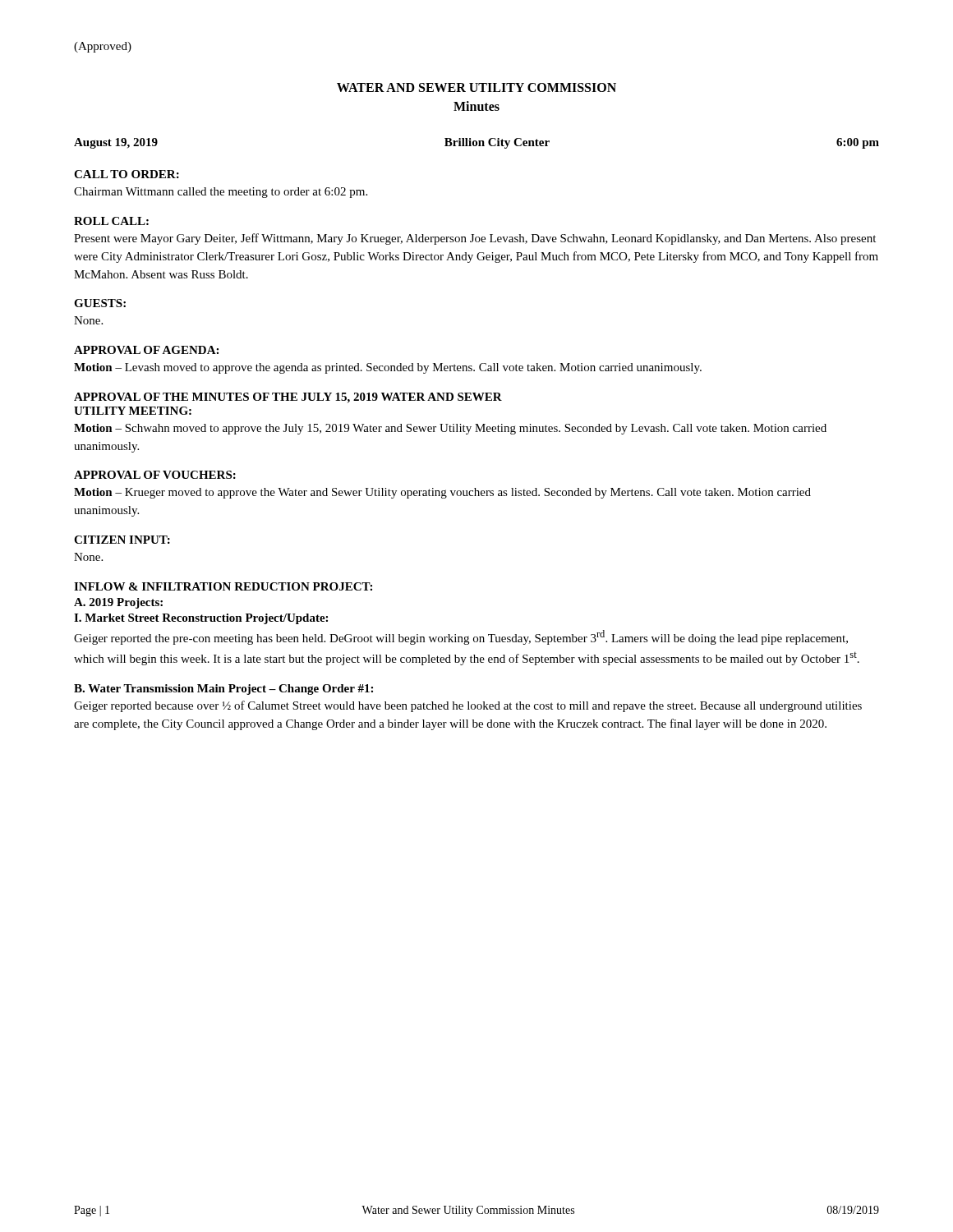Image resolution: width=953 pixels, height=1232 pixels.
Task: Point to the section header beginning "B. Water Transmission"
Action: point(224,688)
